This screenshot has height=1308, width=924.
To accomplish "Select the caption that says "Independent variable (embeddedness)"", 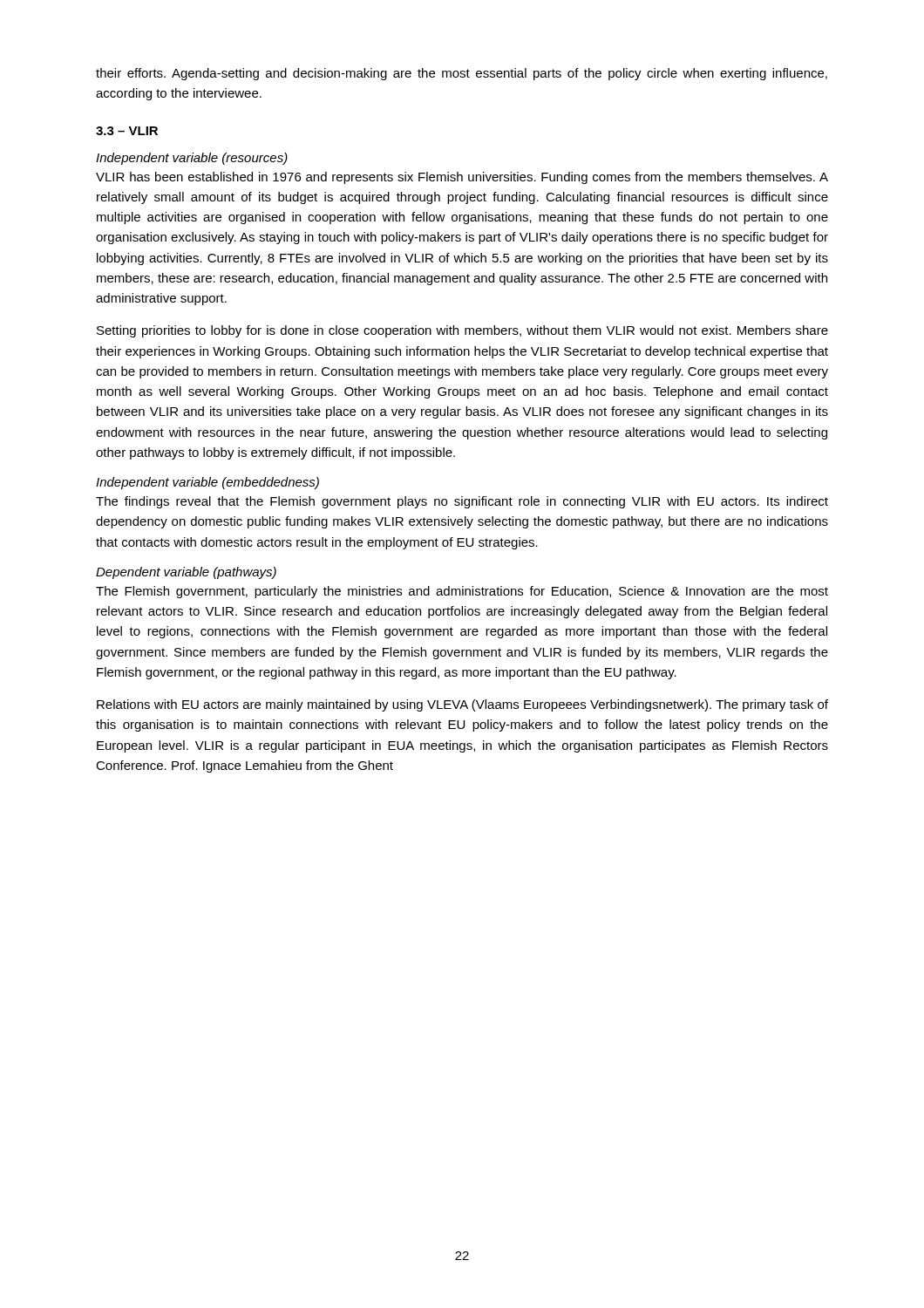I will (x=208, y=482).
